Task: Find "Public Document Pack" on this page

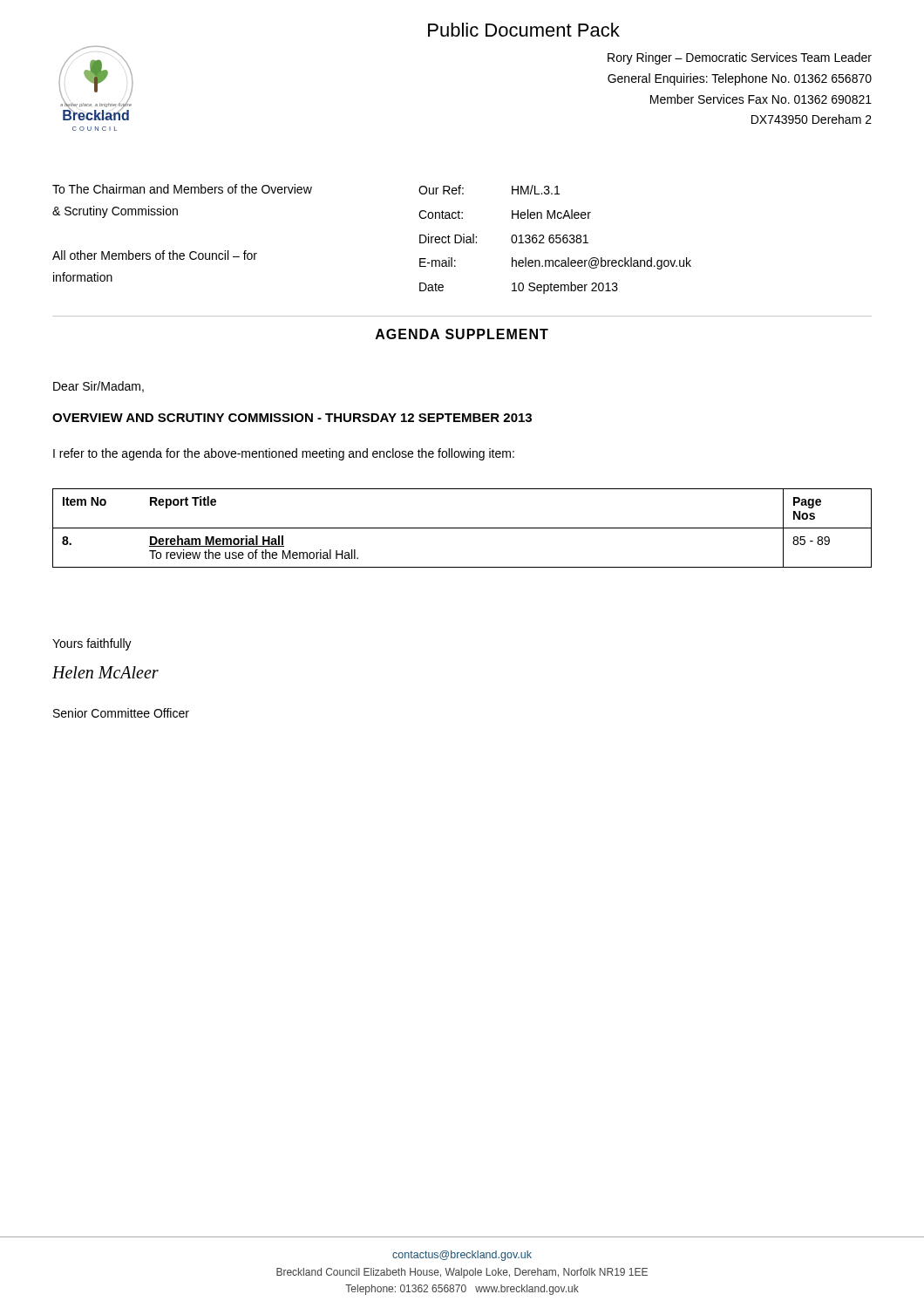Action: click(523, 30)
